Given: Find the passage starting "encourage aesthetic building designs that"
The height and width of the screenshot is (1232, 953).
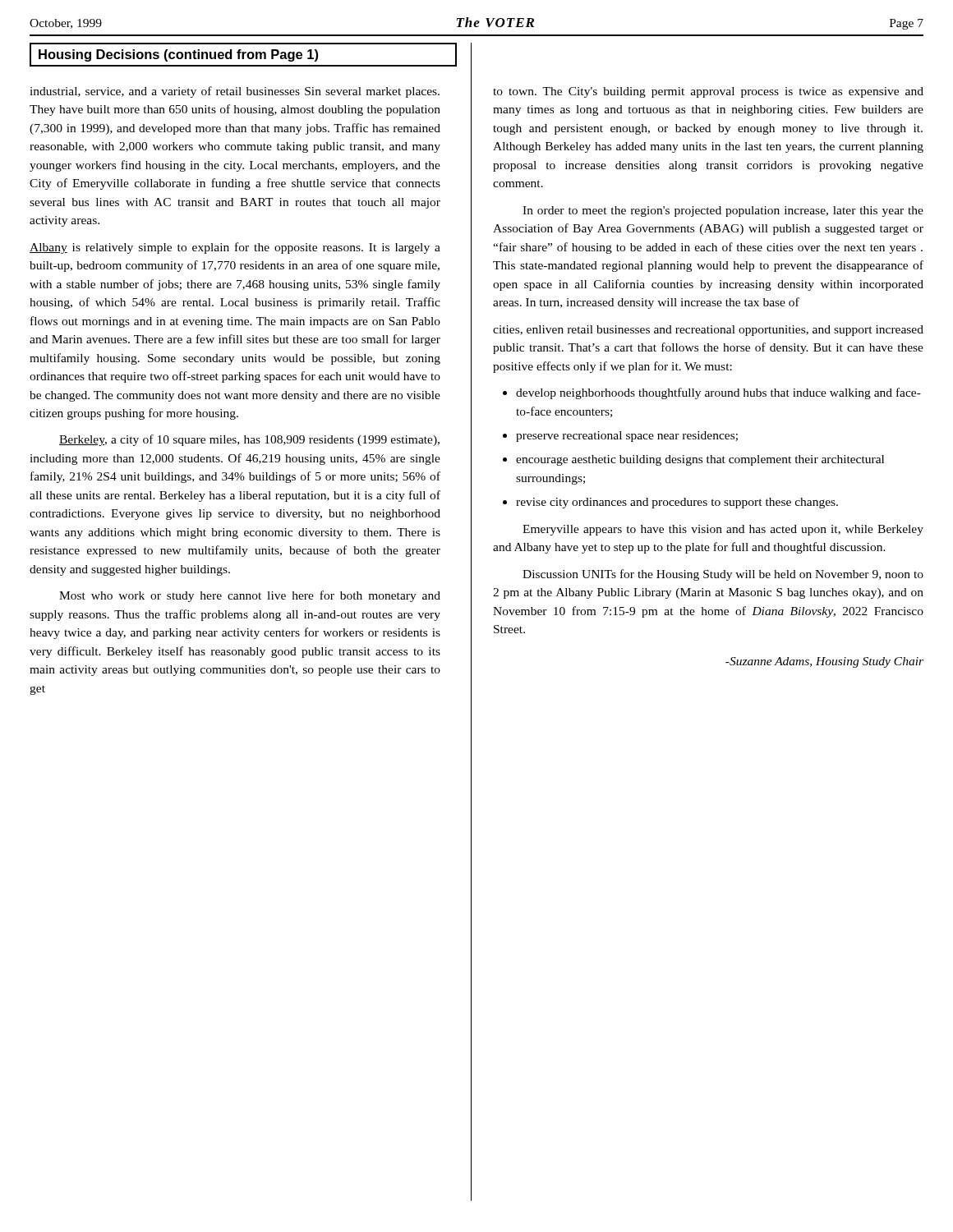Looking at the screenshot, I should tap(700, 468).
